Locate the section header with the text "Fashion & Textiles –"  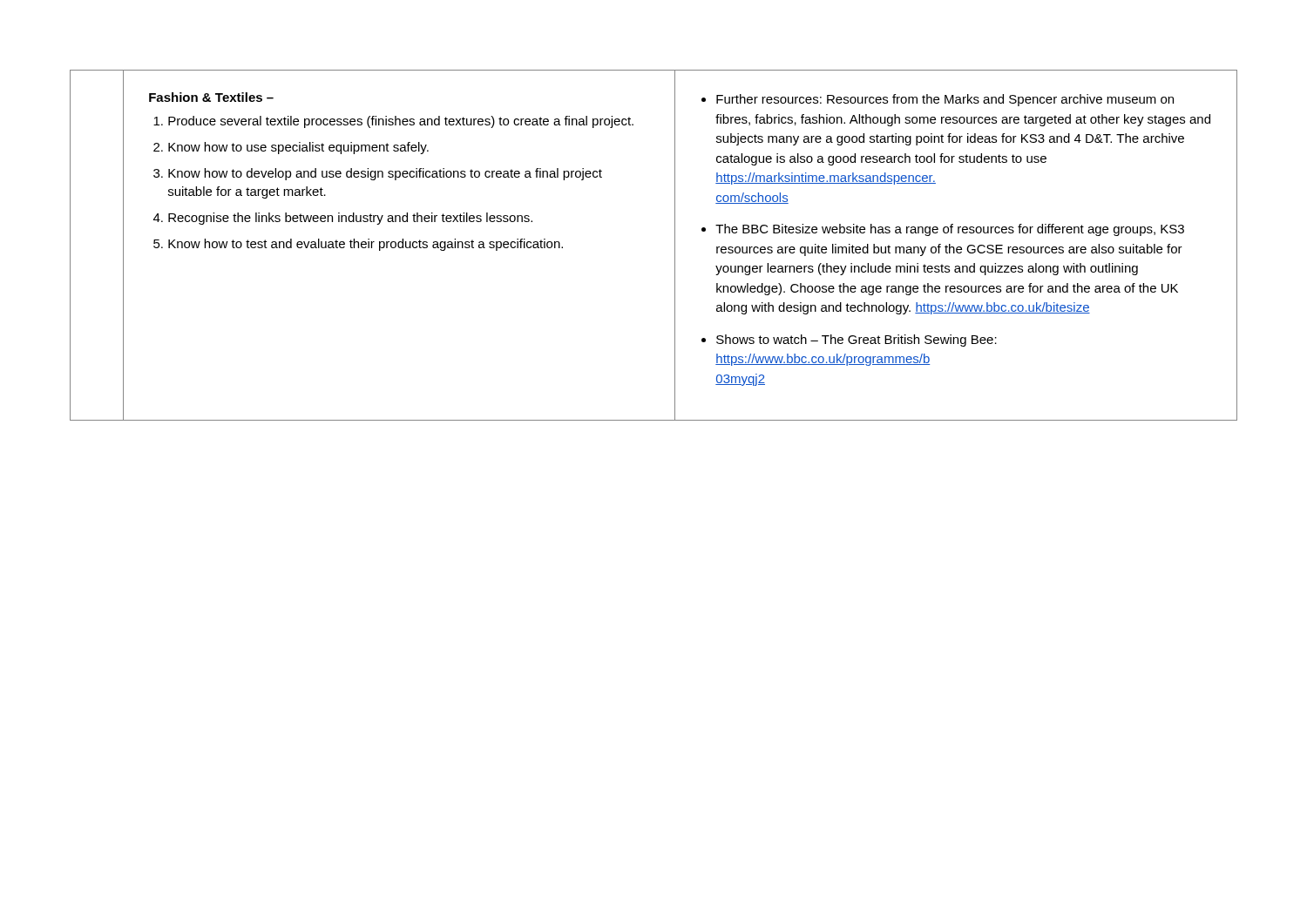[211, 97]
